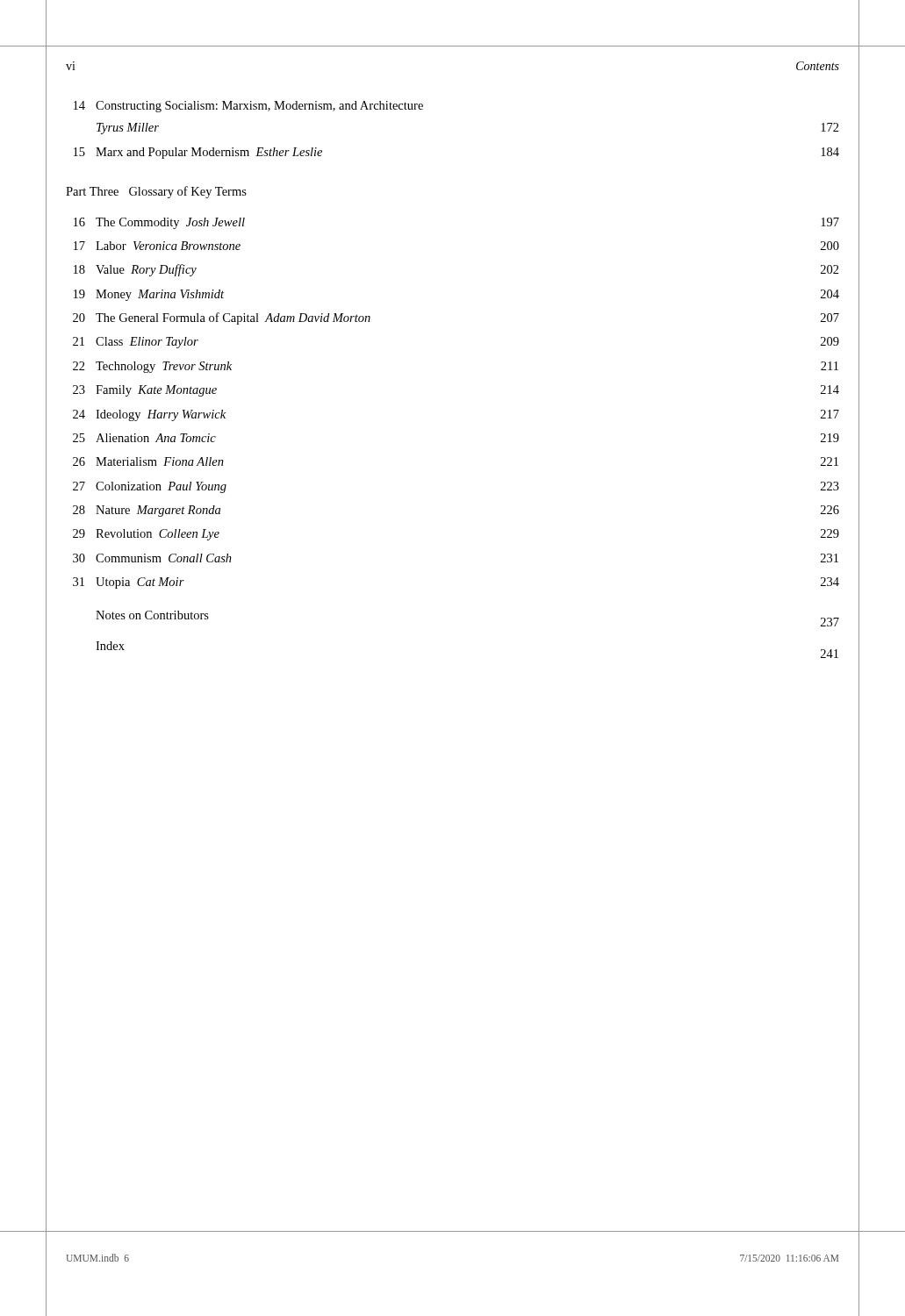This screenshot has height=1316, width=905.
Task: Select the list item with the text "15 Marx and Popular Modernism Esther Leslie"
Action: pyautogui.click(x=196, y=153)
